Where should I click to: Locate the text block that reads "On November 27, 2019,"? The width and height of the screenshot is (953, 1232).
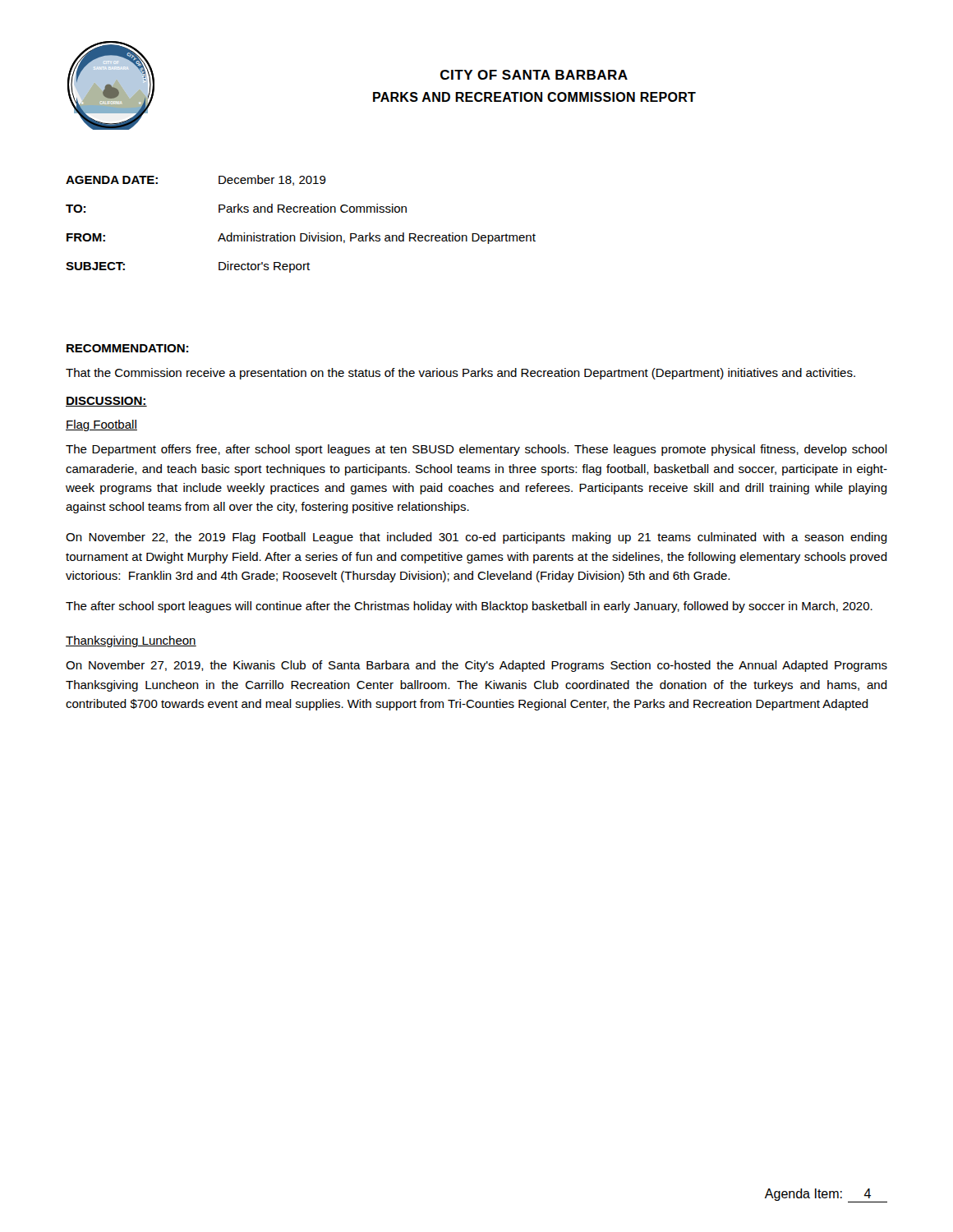(476, 684)
